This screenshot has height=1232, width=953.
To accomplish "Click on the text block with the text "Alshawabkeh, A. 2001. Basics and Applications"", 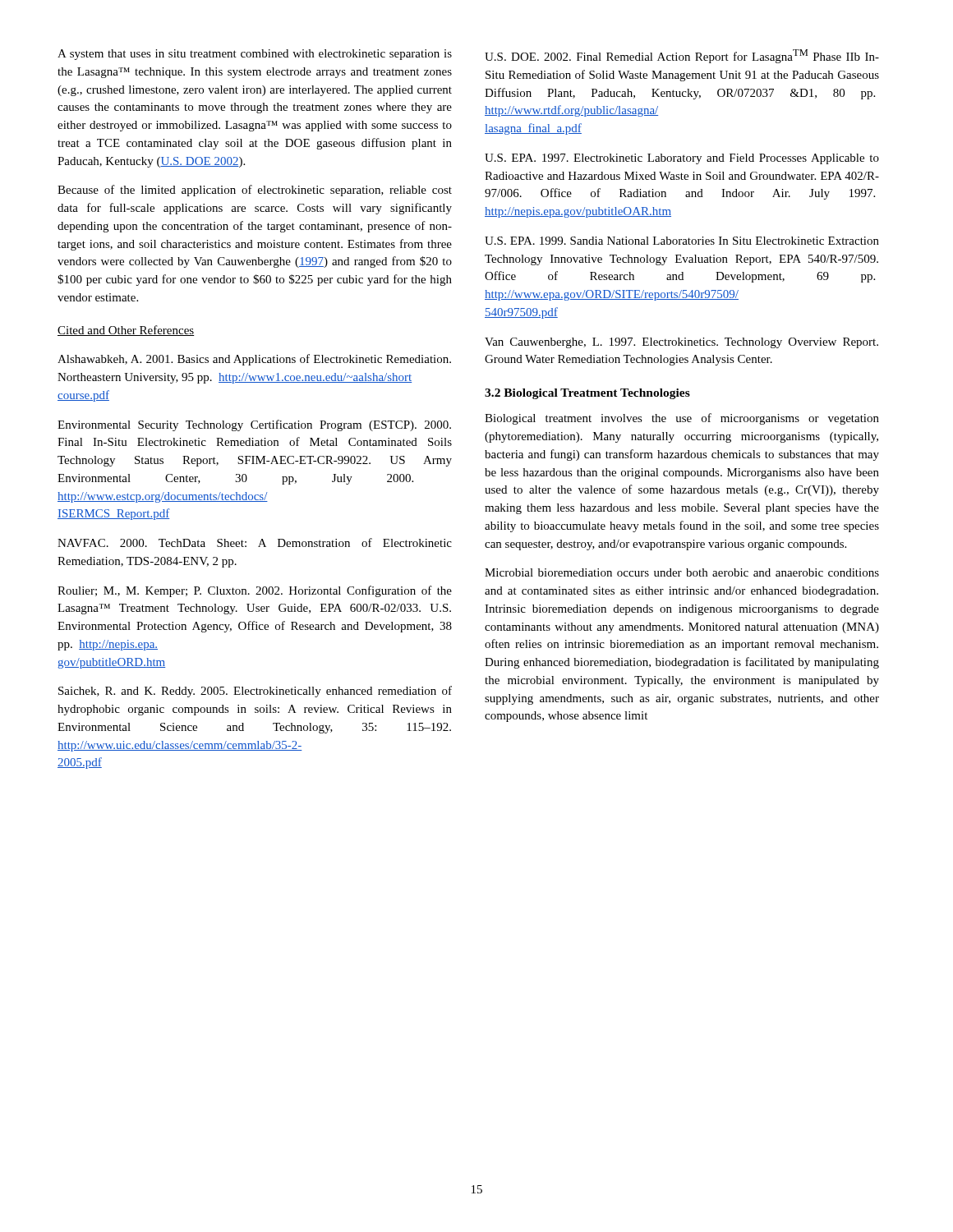I will pyautogui.click(x=255, y=377).
